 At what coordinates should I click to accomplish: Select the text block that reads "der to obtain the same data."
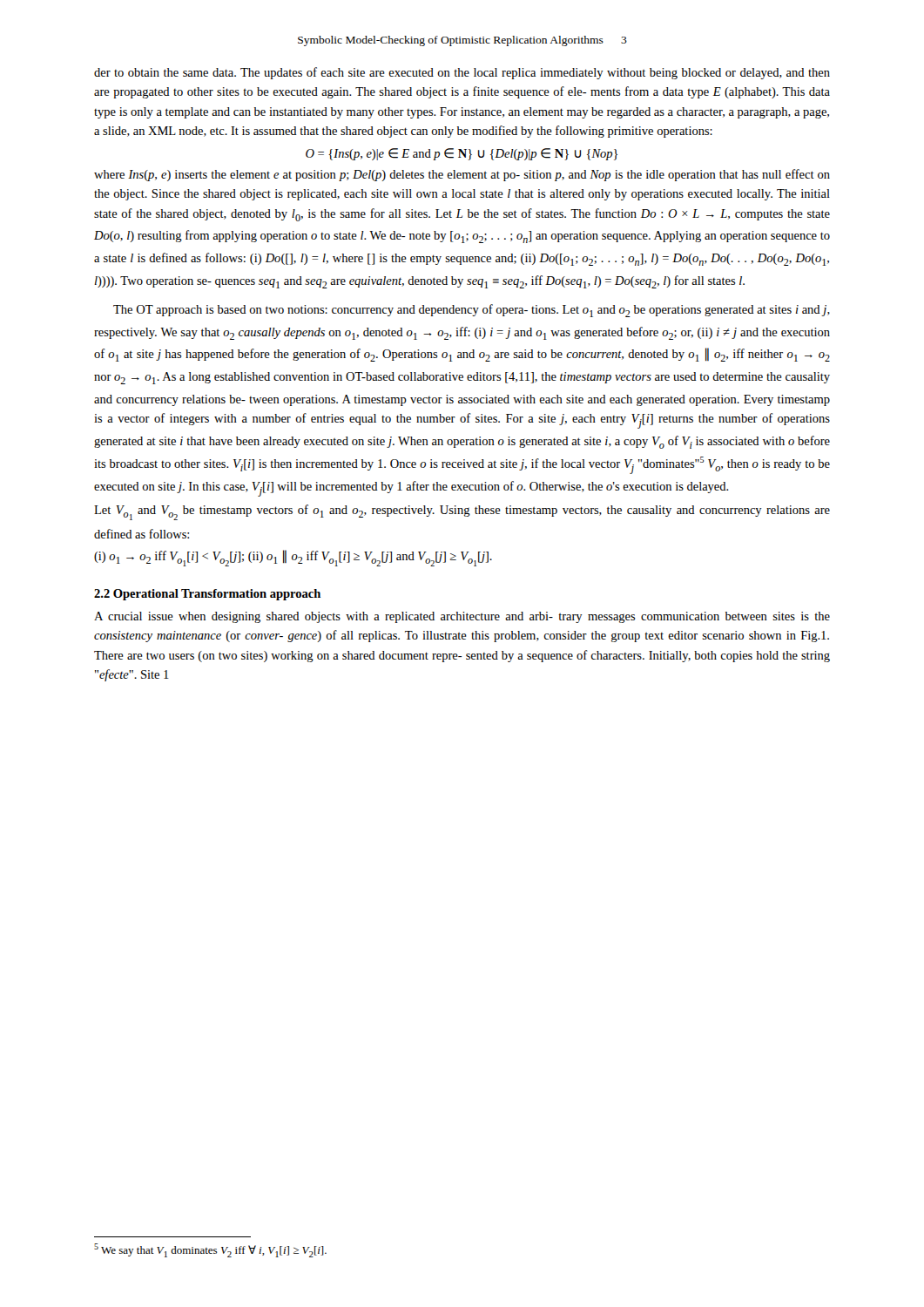462,102
